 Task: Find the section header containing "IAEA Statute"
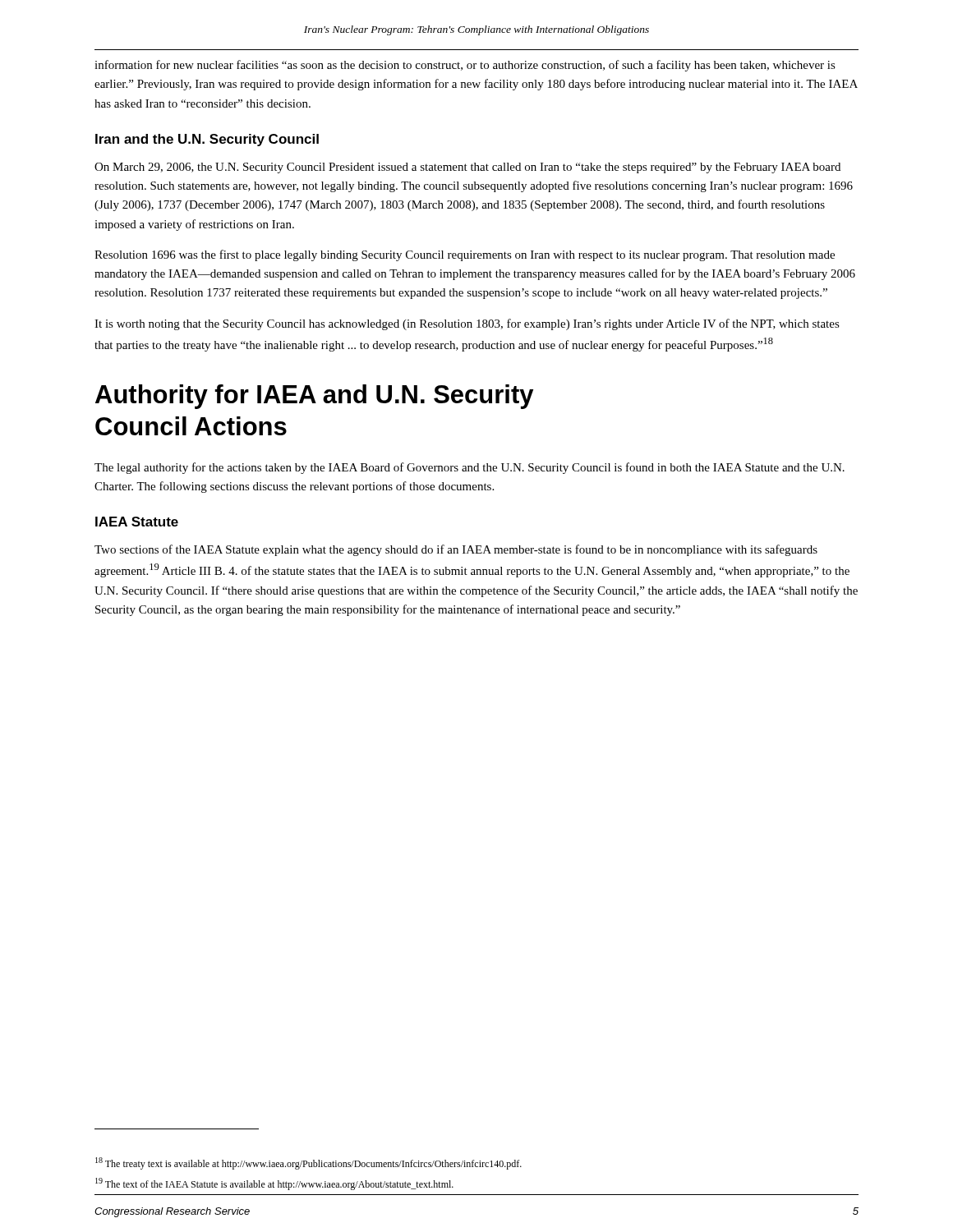137,522
